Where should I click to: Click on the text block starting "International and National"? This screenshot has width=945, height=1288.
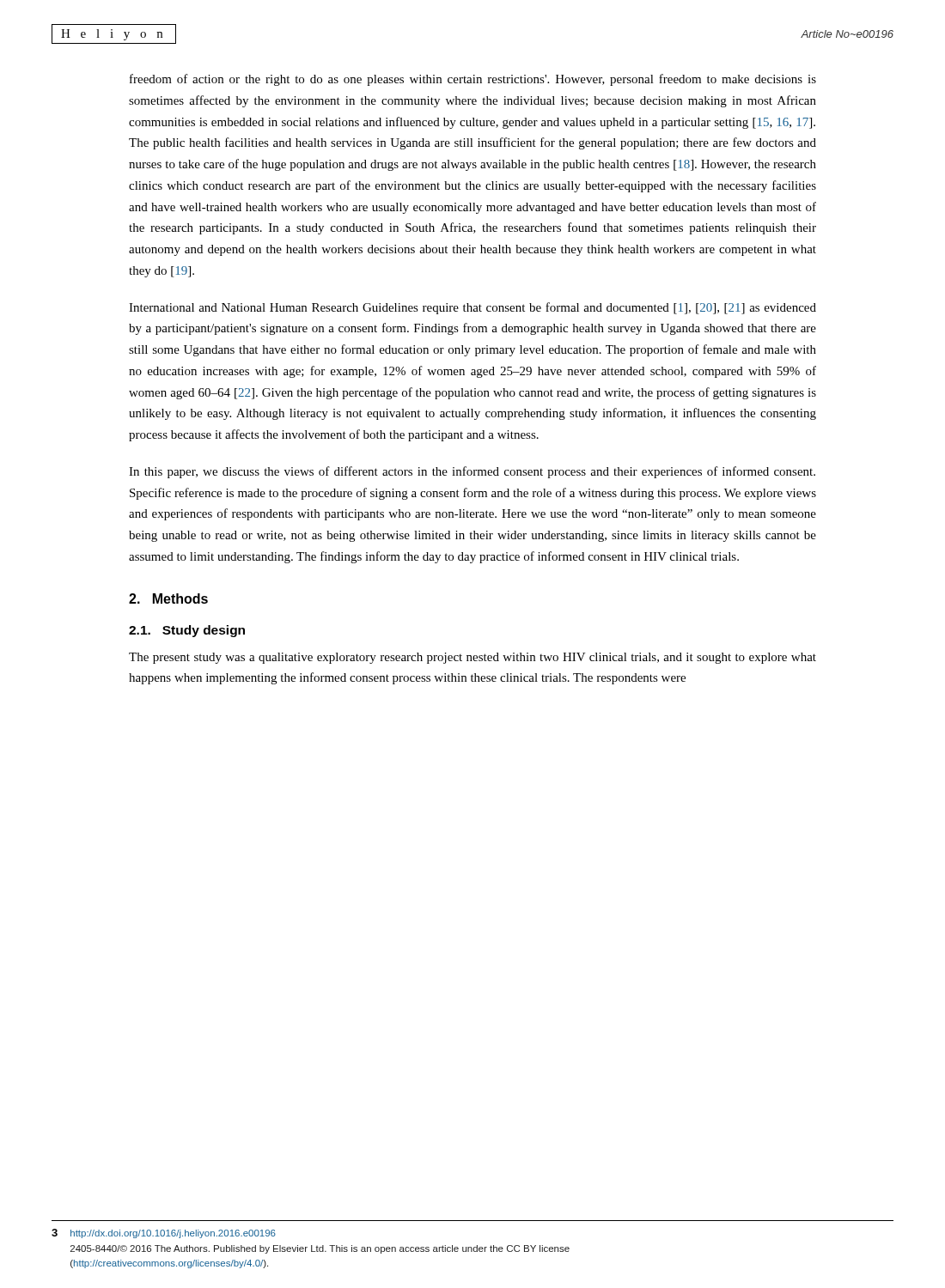tap(472, 371)
